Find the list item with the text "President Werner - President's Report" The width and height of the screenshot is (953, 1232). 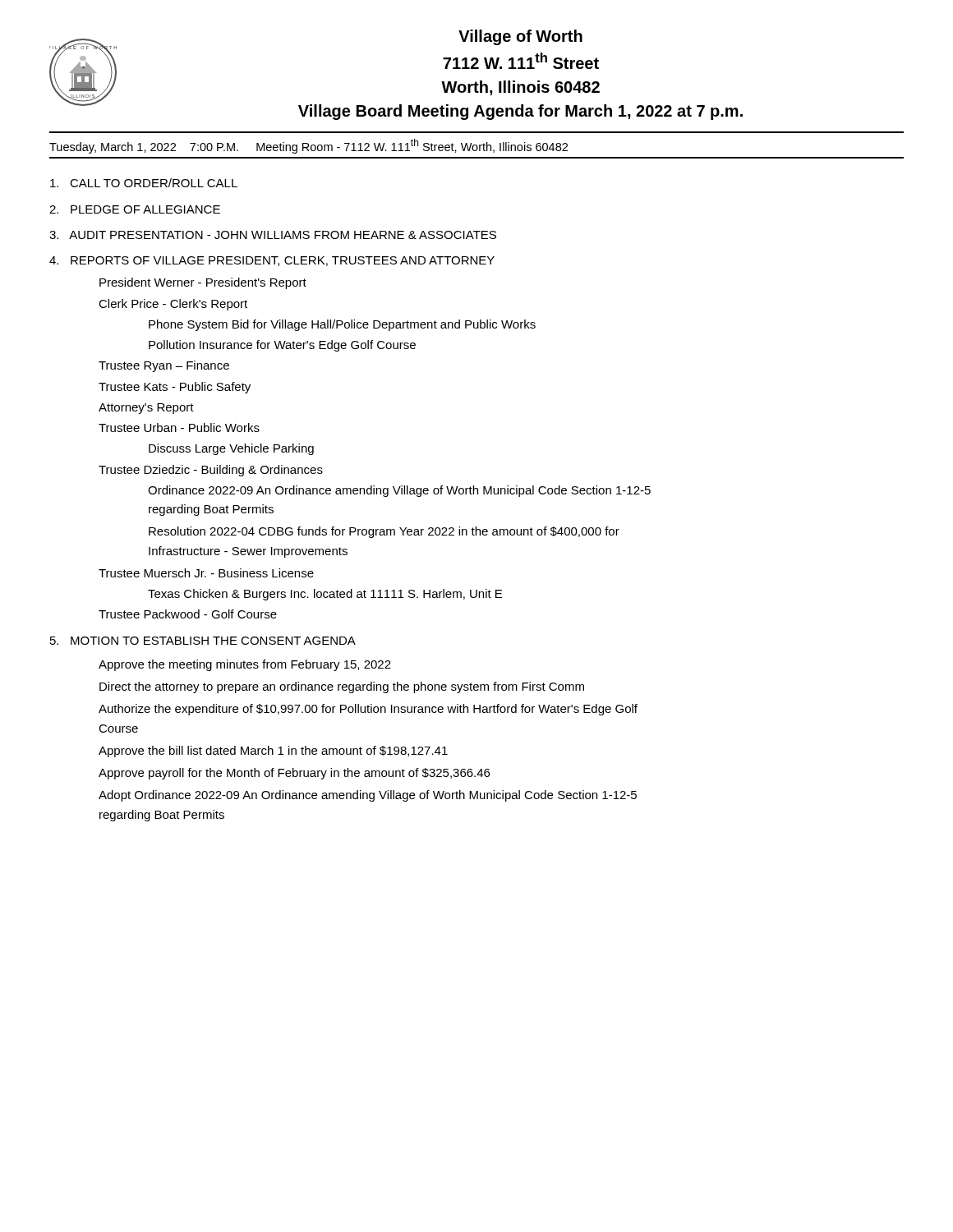coord(202,283)
